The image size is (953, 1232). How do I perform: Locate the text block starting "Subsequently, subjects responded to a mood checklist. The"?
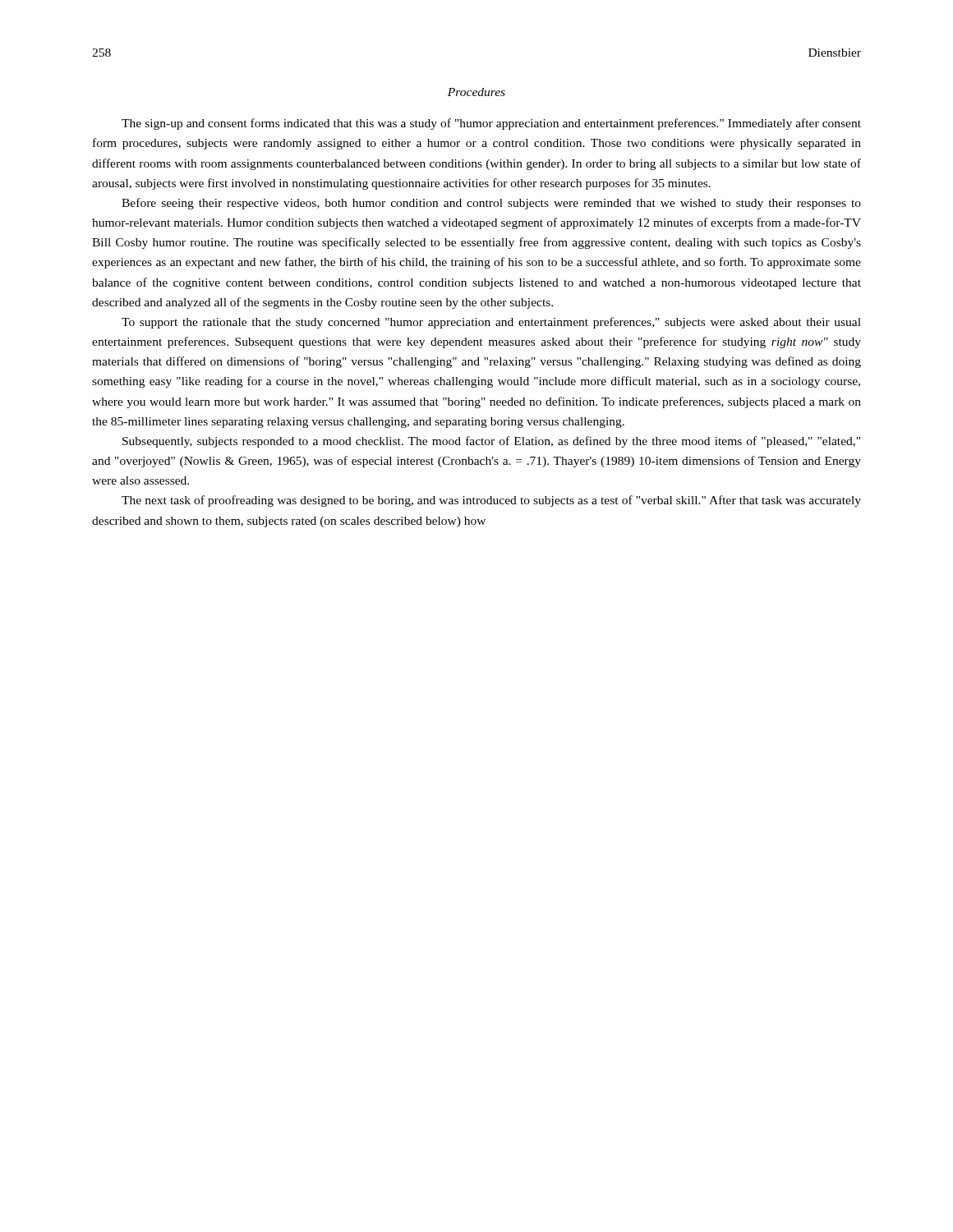[x=476, y=460]
